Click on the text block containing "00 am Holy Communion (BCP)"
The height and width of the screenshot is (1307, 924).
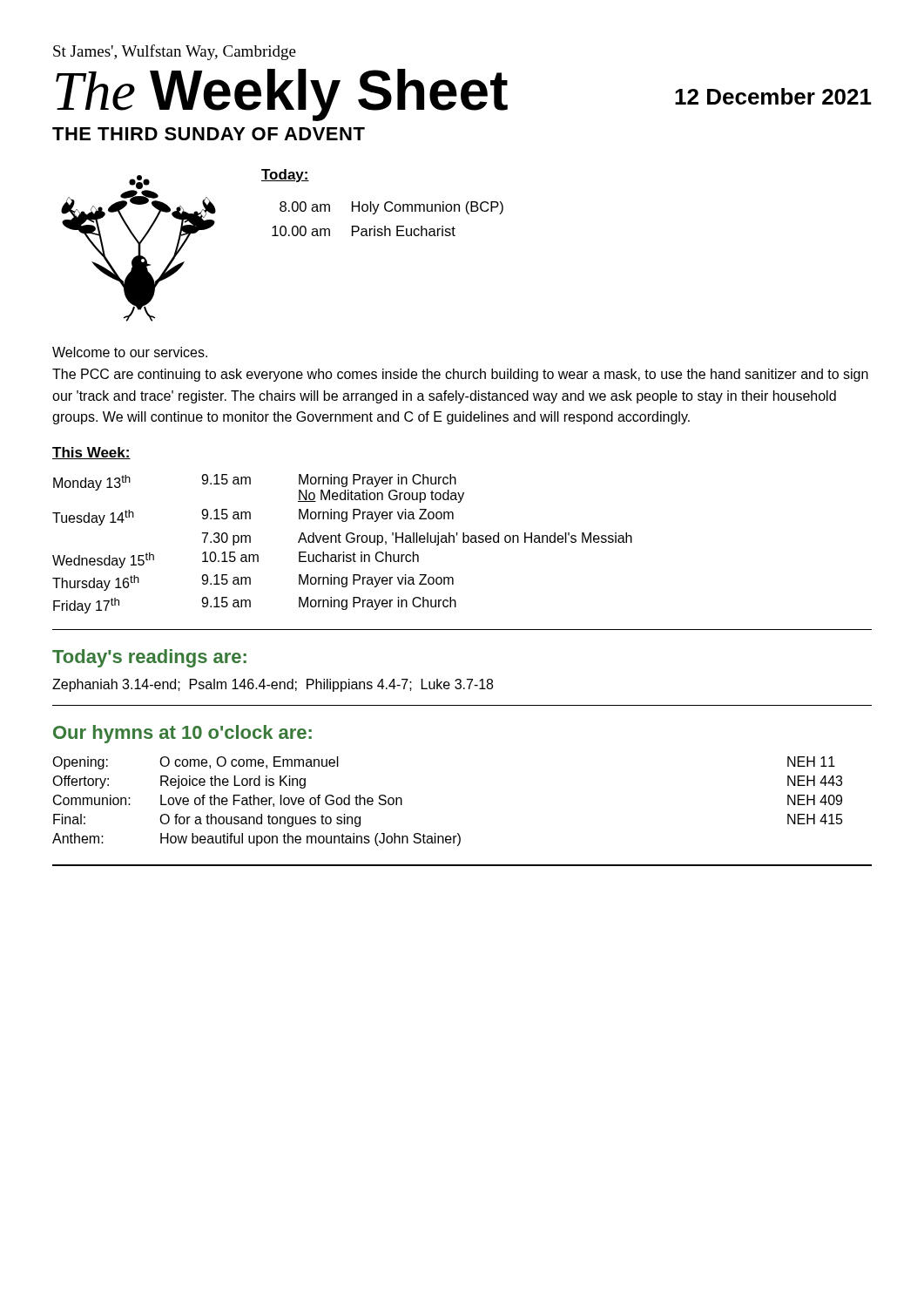tap(391, 208)
